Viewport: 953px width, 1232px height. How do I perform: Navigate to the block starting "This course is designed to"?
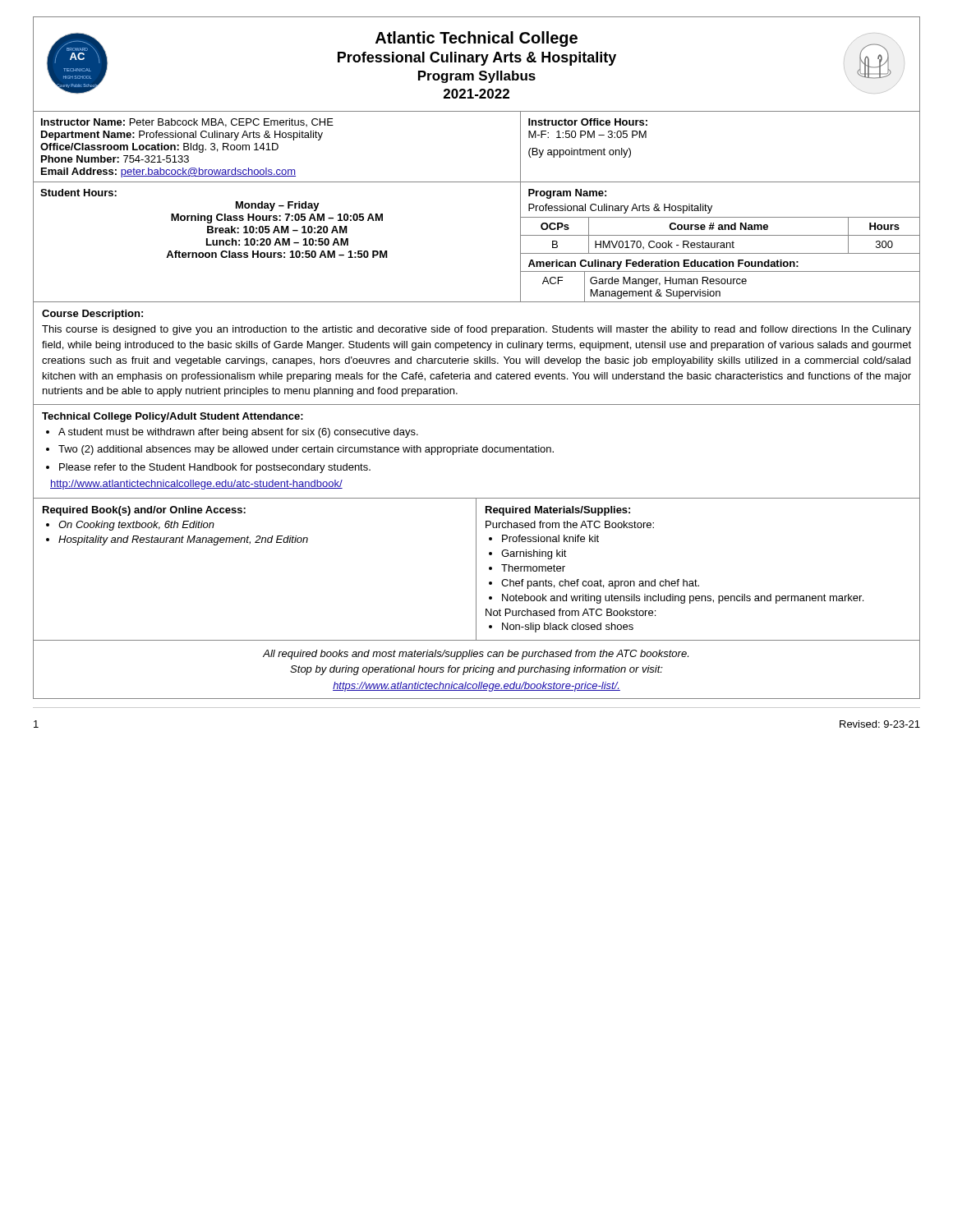click(476, 360)
